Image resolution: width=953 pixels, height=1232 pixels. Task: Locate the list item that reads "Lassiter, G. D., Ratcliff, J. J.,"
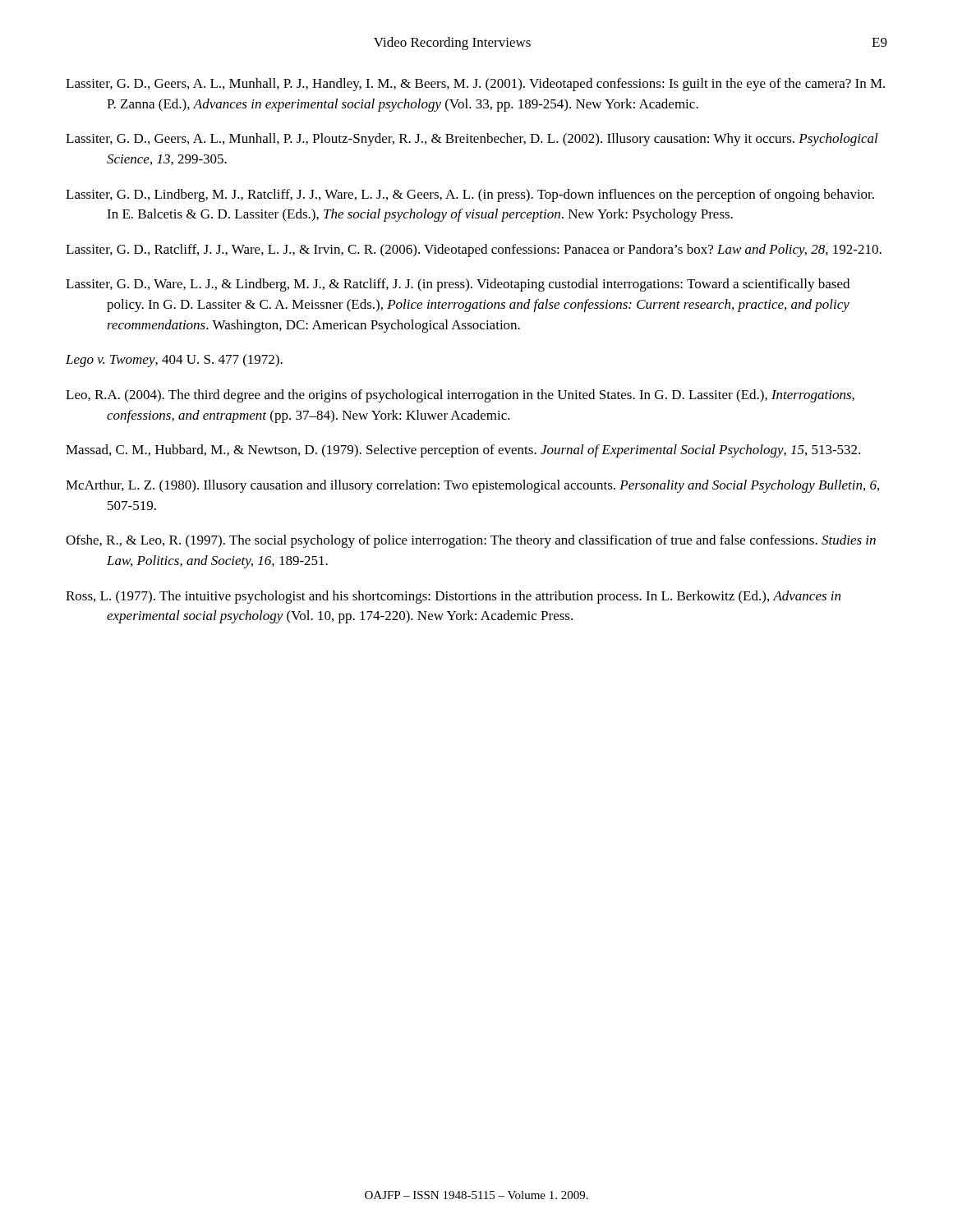pyautogui.click(x=474, y=249)
